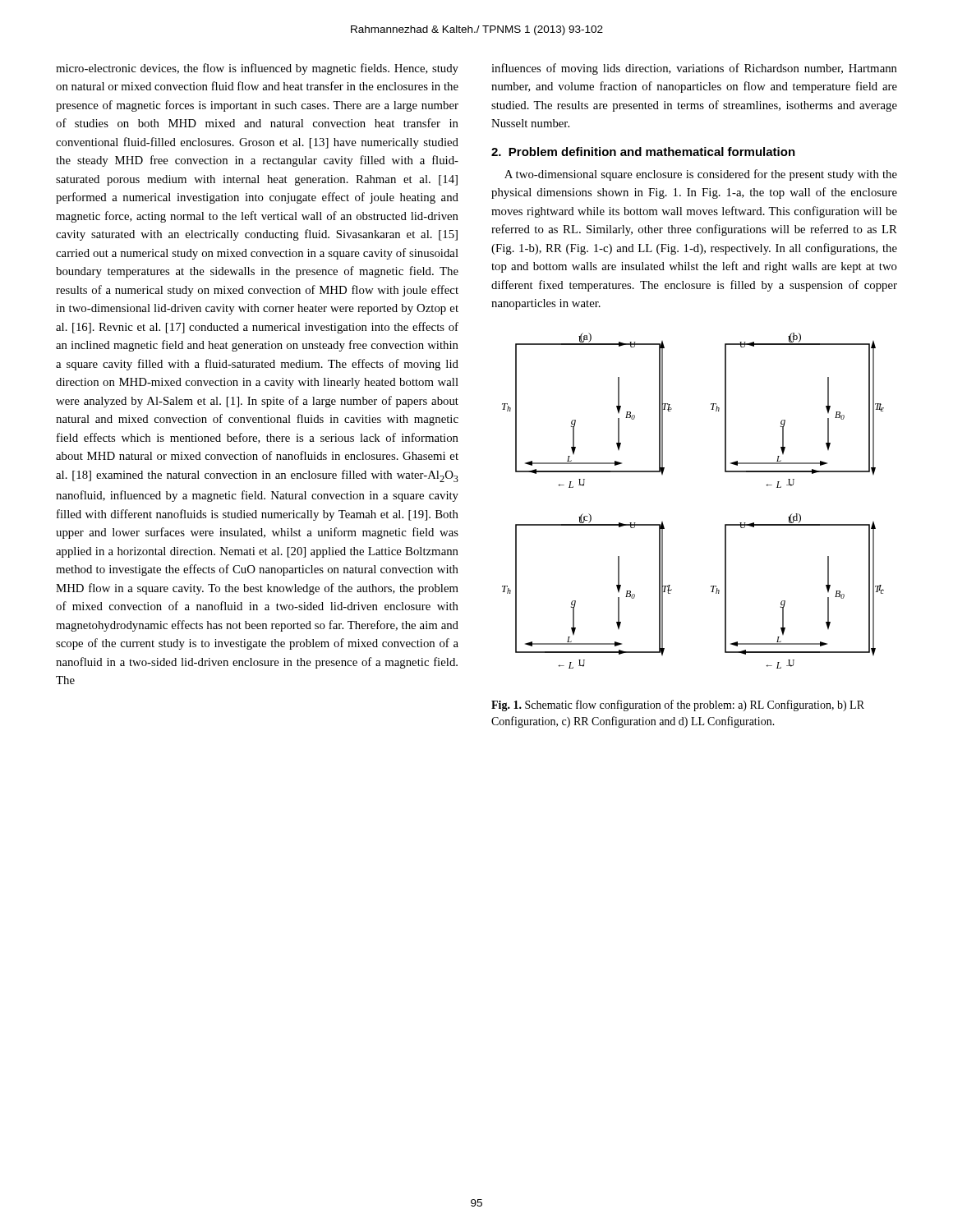Click on the text block that reads "A two-dimensional square enclosure is considered"
The image size is (953, 1232).
pos(694,239)
